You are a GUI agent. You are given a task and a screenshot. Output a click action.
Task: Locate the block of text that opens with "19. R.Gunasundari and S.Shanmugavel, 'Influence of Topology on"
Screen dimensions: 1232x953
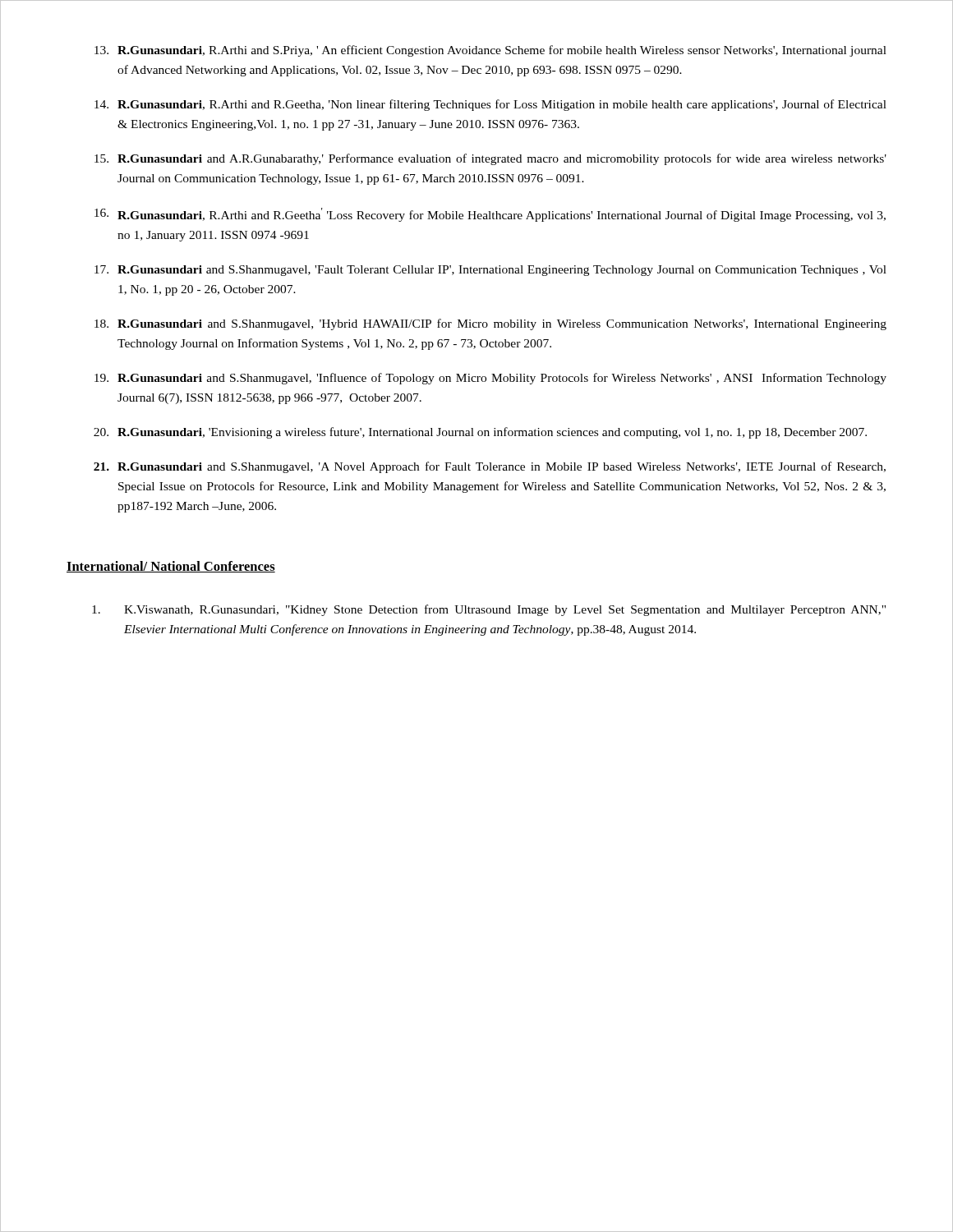[x=476, y=388]
